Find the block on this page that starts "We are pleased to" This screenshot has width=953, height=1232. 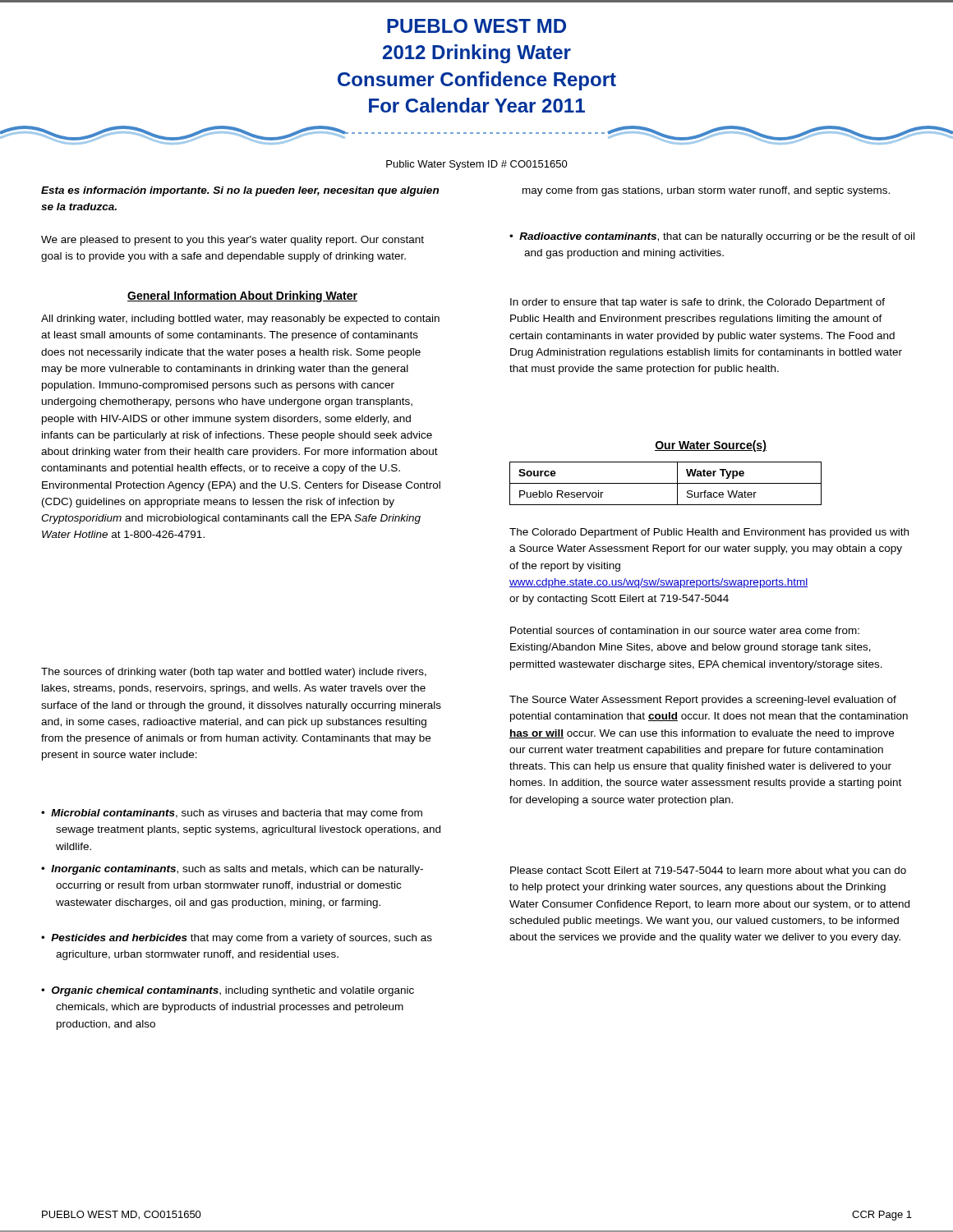233,248
